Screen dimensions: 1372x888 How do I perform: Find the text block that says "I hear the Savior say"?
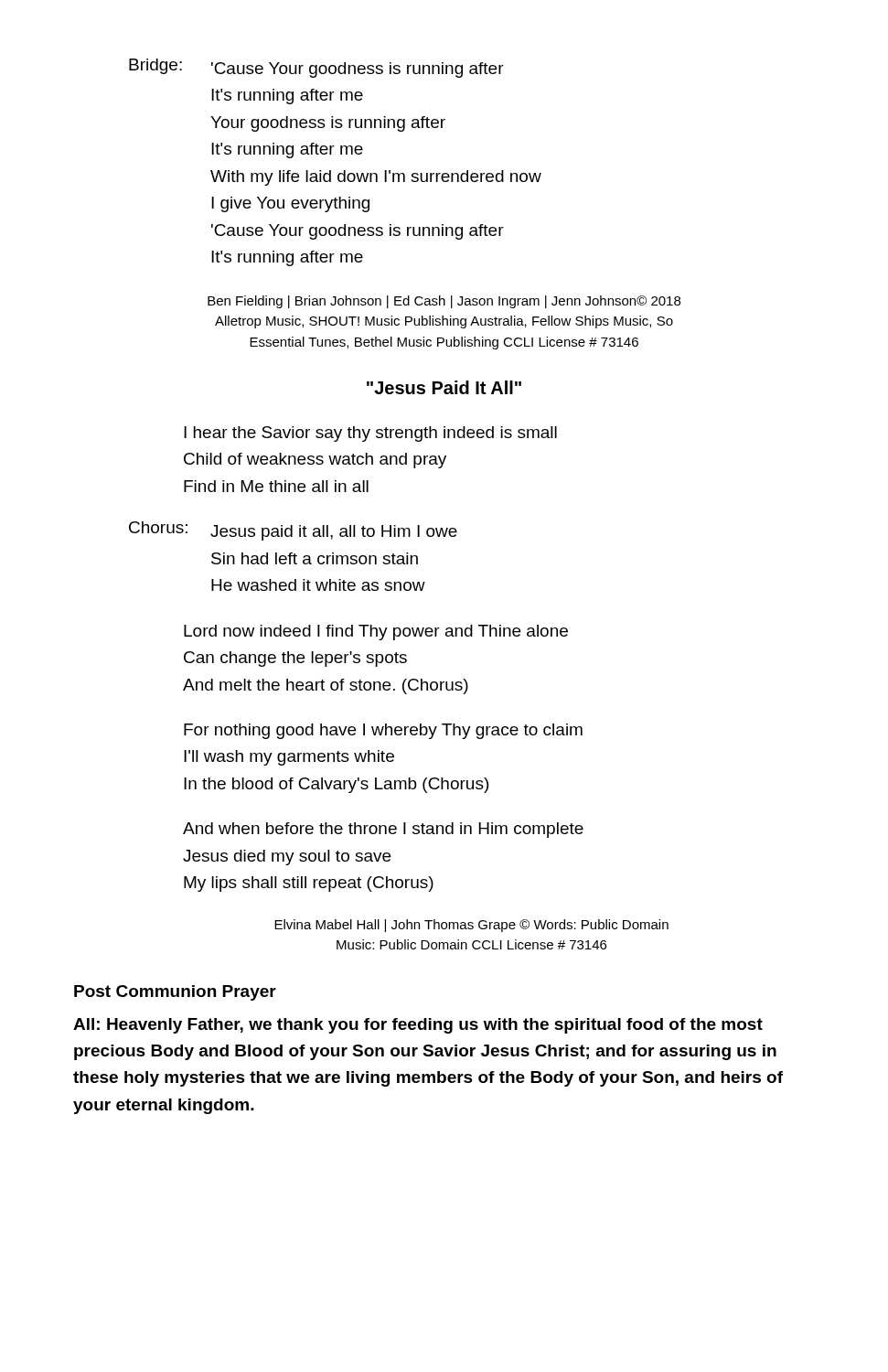pos(370,459)
